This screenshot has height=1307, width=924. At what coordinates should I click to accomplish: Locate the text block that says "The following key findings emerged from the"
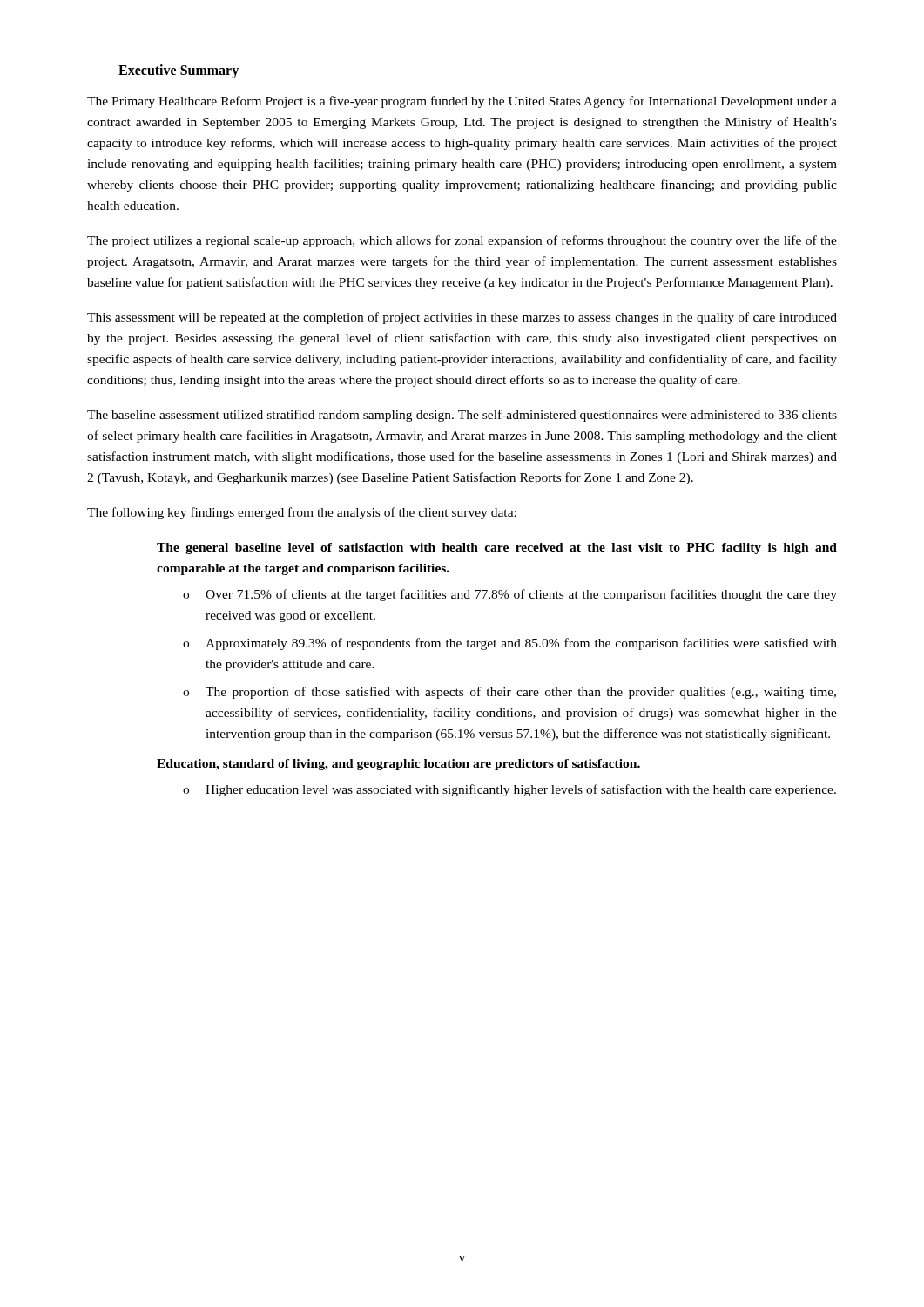click(302, 512)
